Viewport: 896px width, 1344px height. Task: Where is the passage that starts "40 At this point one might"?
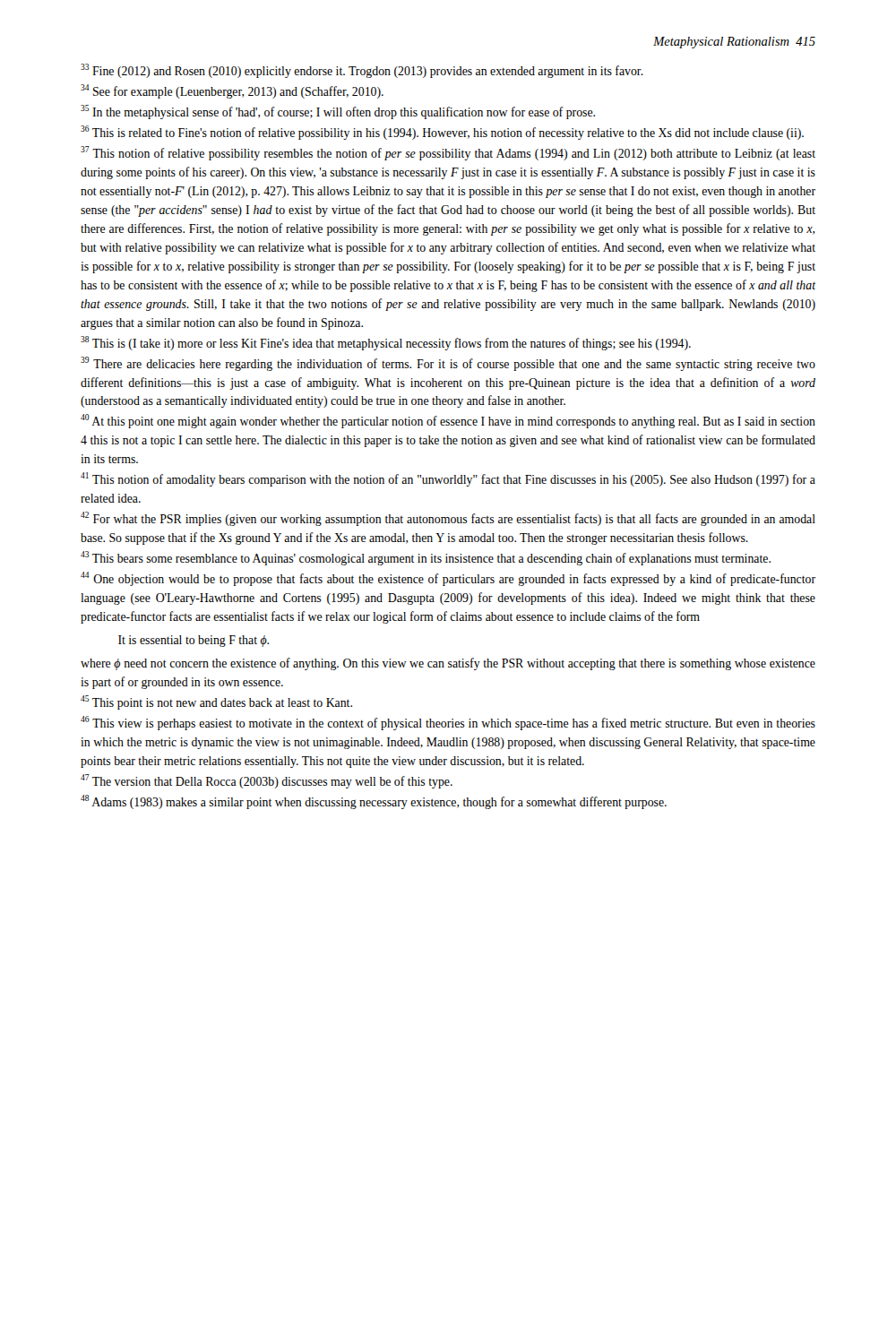448,442
